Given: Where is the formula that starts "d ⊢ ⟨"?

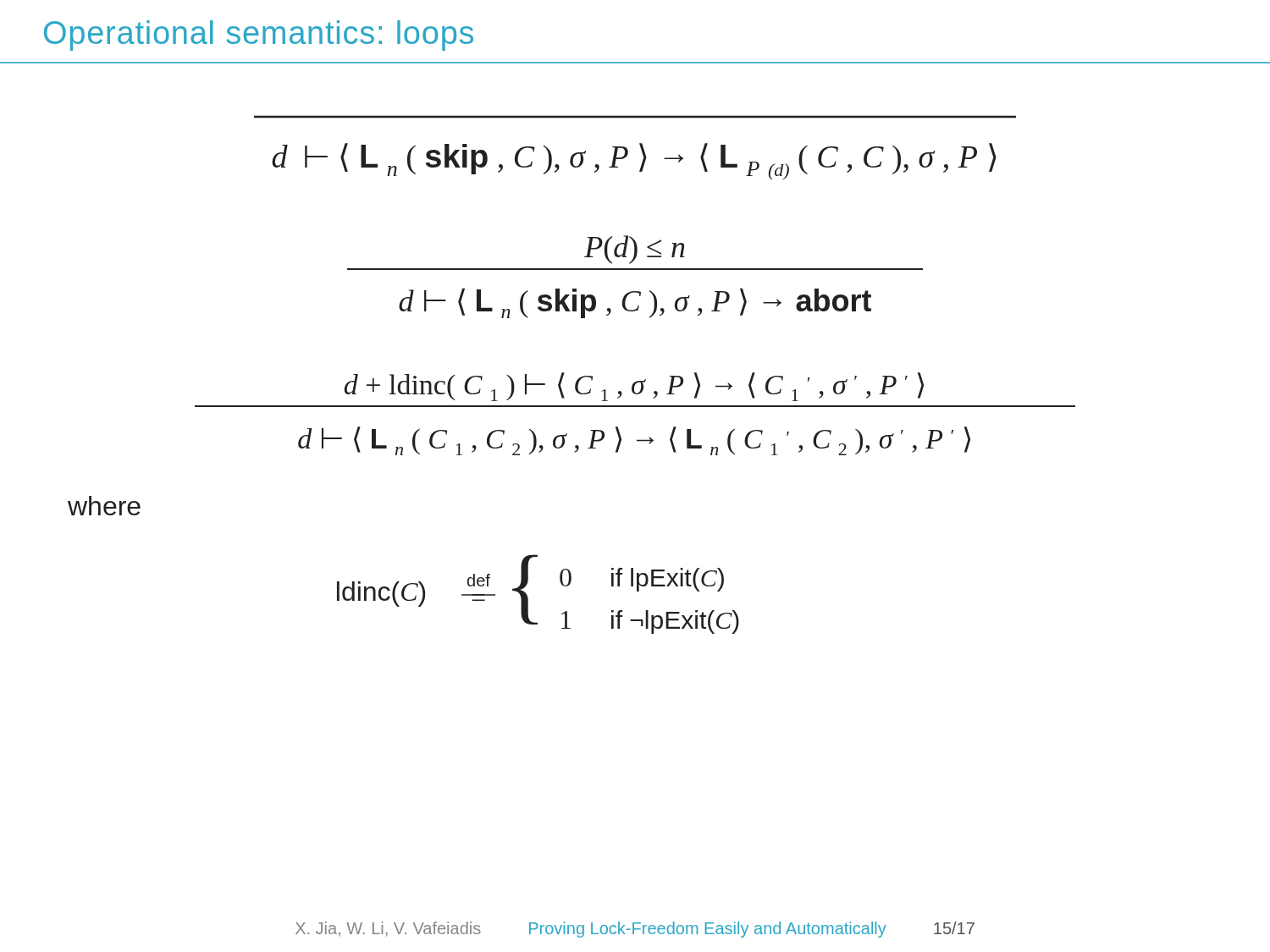Looking at the screenshot, I should pyautogui.click(x=635, y=148).
